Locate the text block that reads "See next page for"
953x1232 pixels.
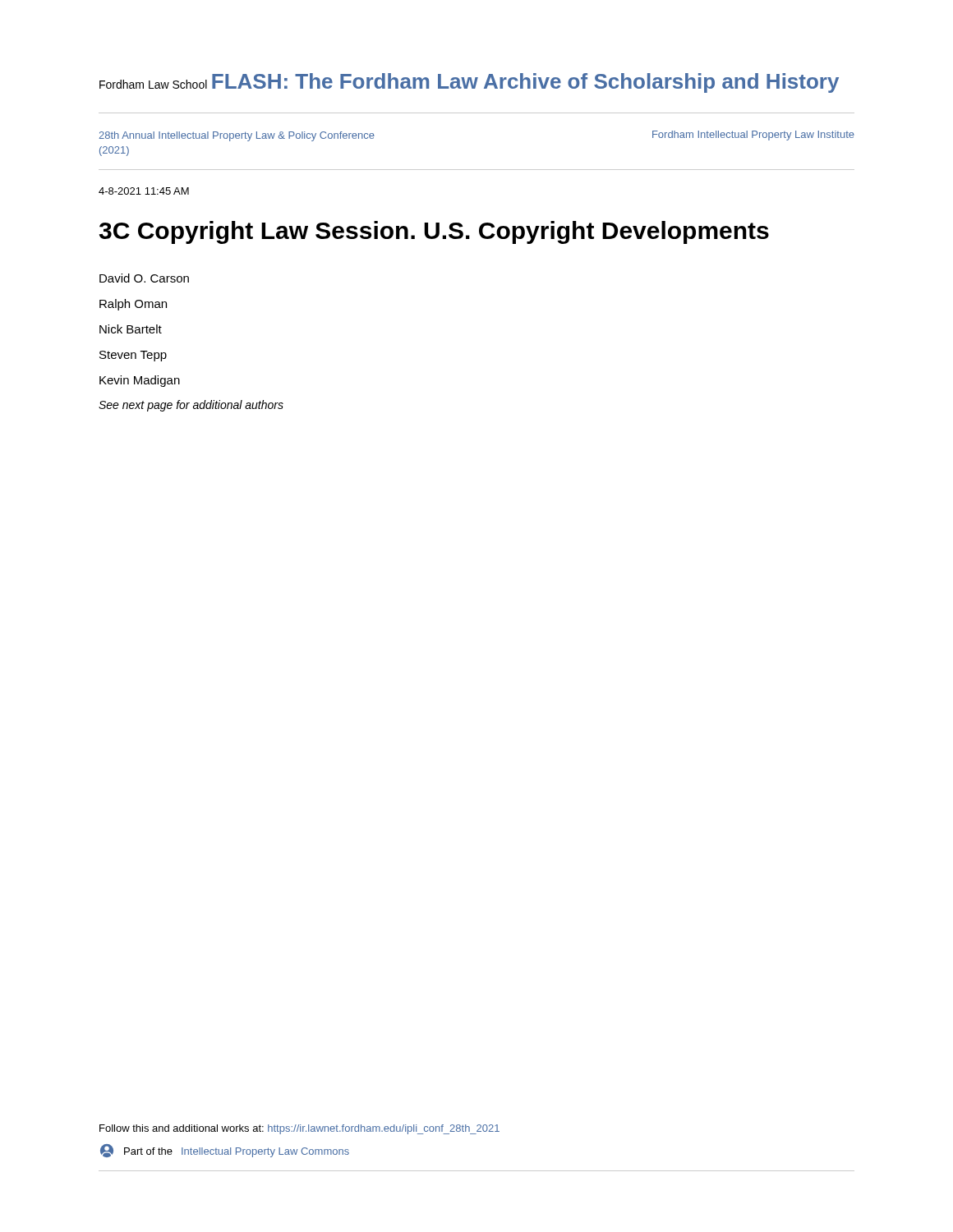(191, 405)
